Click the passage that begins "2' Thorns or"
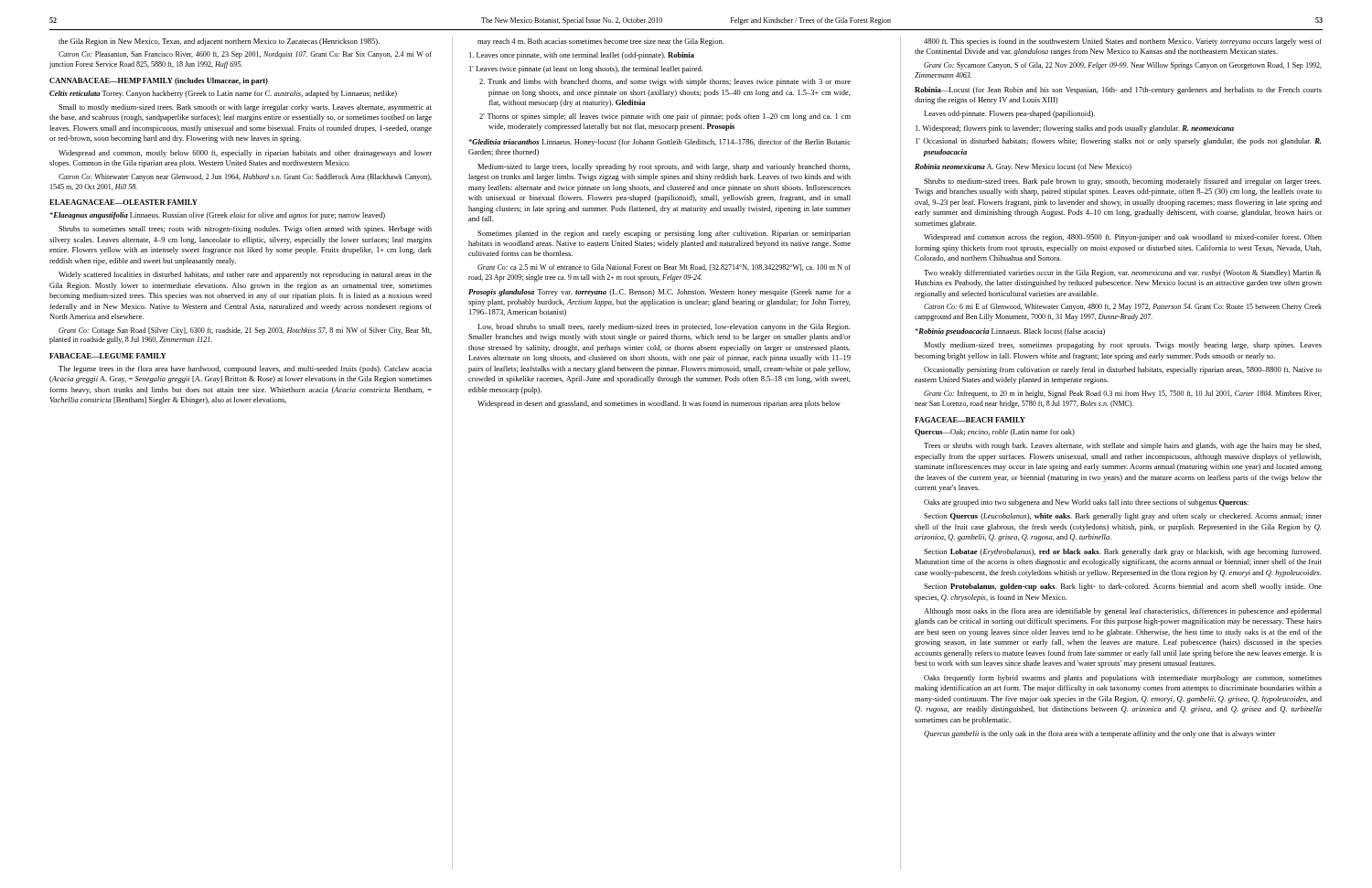Screen dimensions: 888x1372 click(x=665, y=122)
